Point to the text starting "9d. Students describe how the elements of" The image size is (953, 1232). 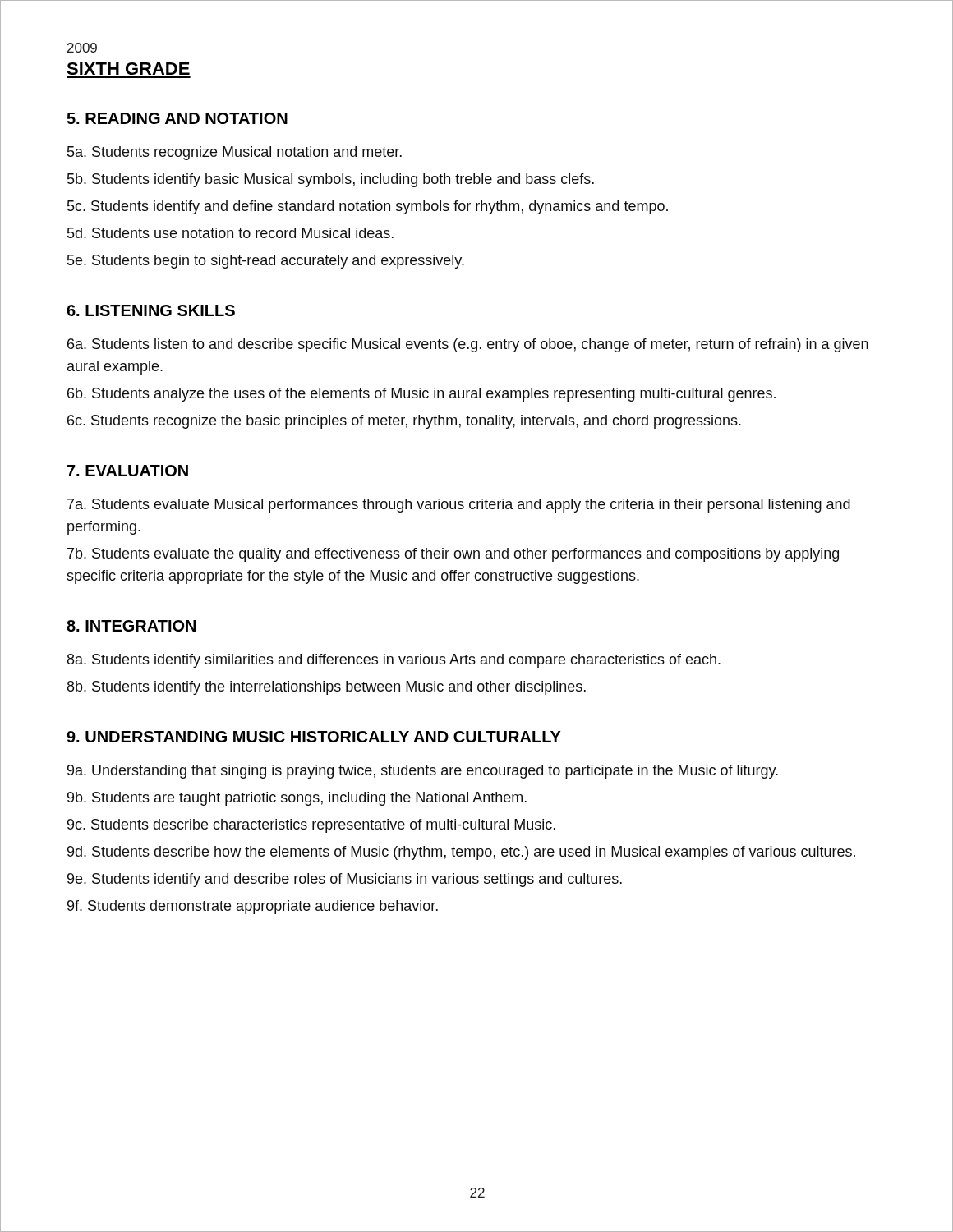tap(461, 852)
